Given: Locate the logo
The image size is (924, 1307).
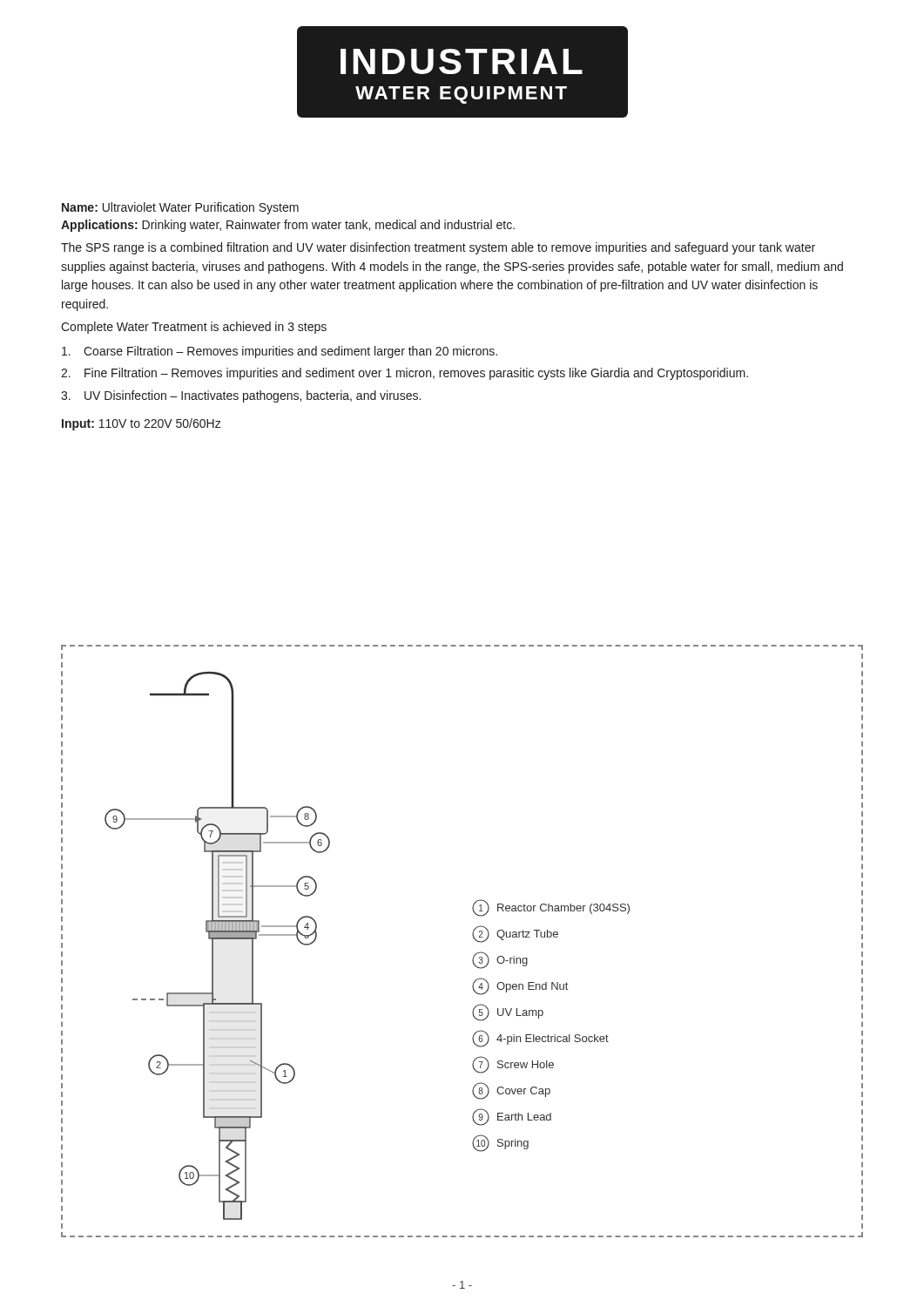Looking at the screenshot, I should (462, 72).
